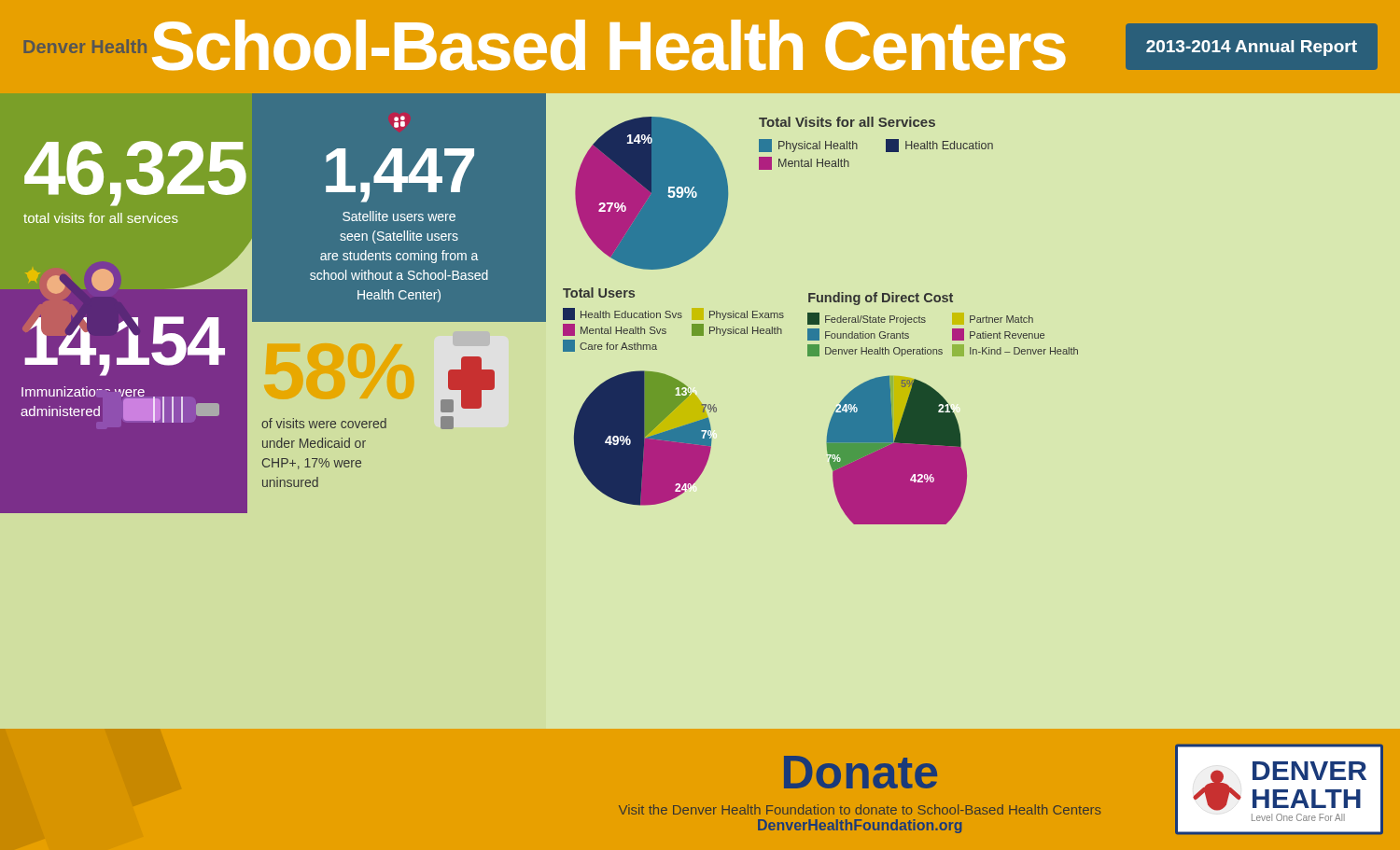Click on the region starting "Donate Visit the Denver"
Screen dimensions: 850x1400
[x=860, y=789]
